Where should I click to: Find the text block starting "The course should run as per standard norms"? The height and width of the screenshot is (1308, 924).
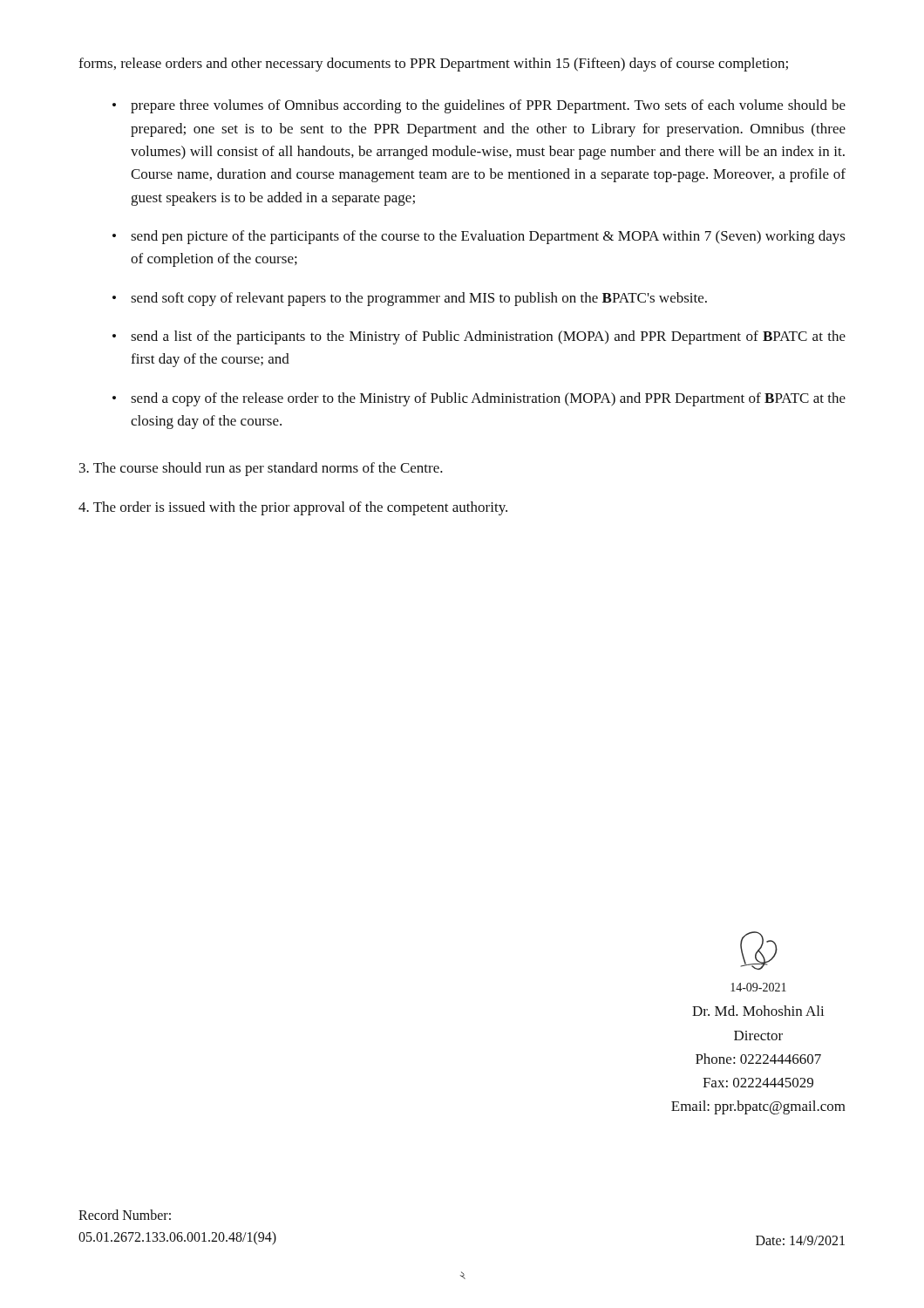click(x=261, y=468)
